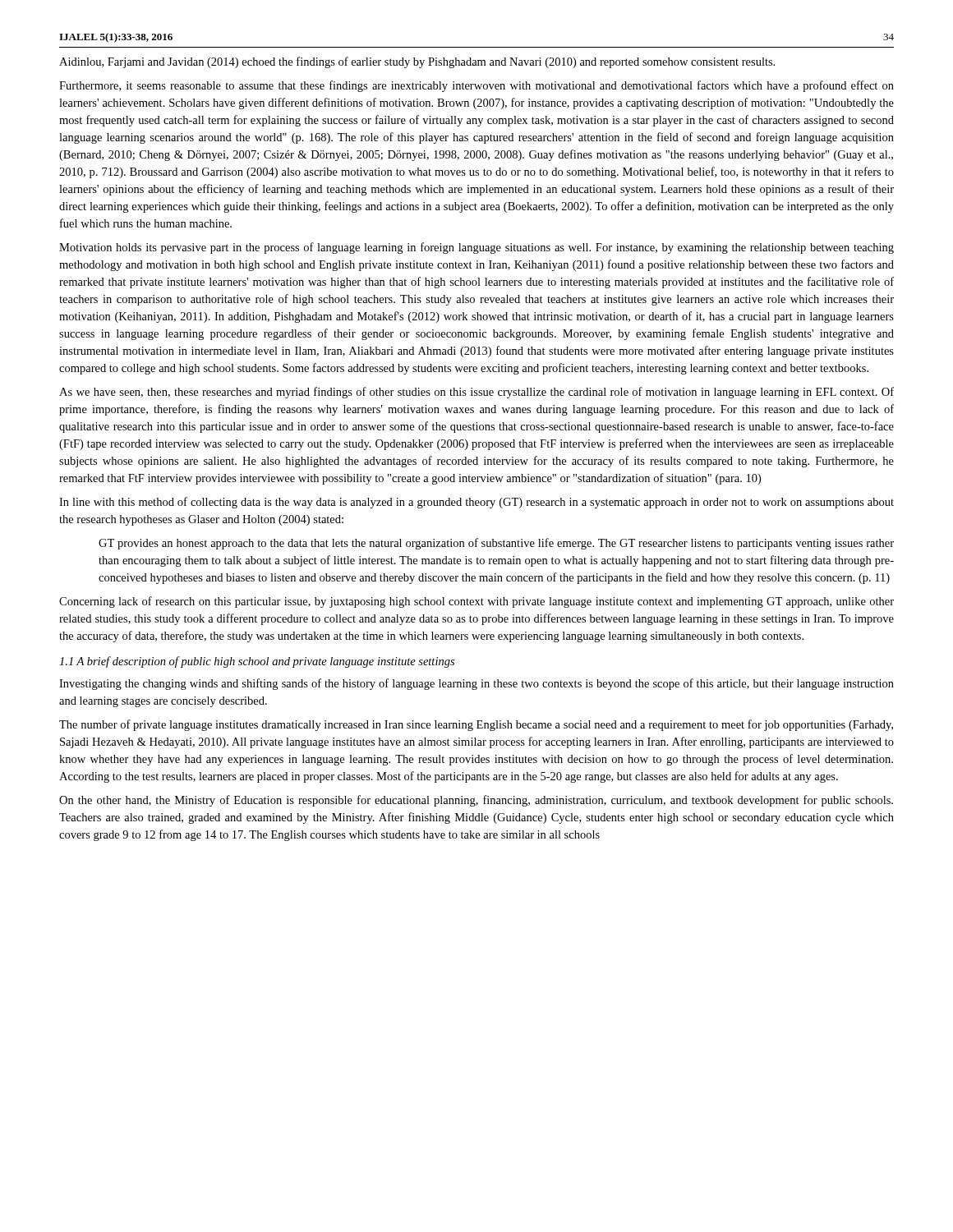Point to the element starting "The number of private language institutes dramatically"
Image resolution: width=953 pixels, height=1232 pixels.
coord(476,751)
